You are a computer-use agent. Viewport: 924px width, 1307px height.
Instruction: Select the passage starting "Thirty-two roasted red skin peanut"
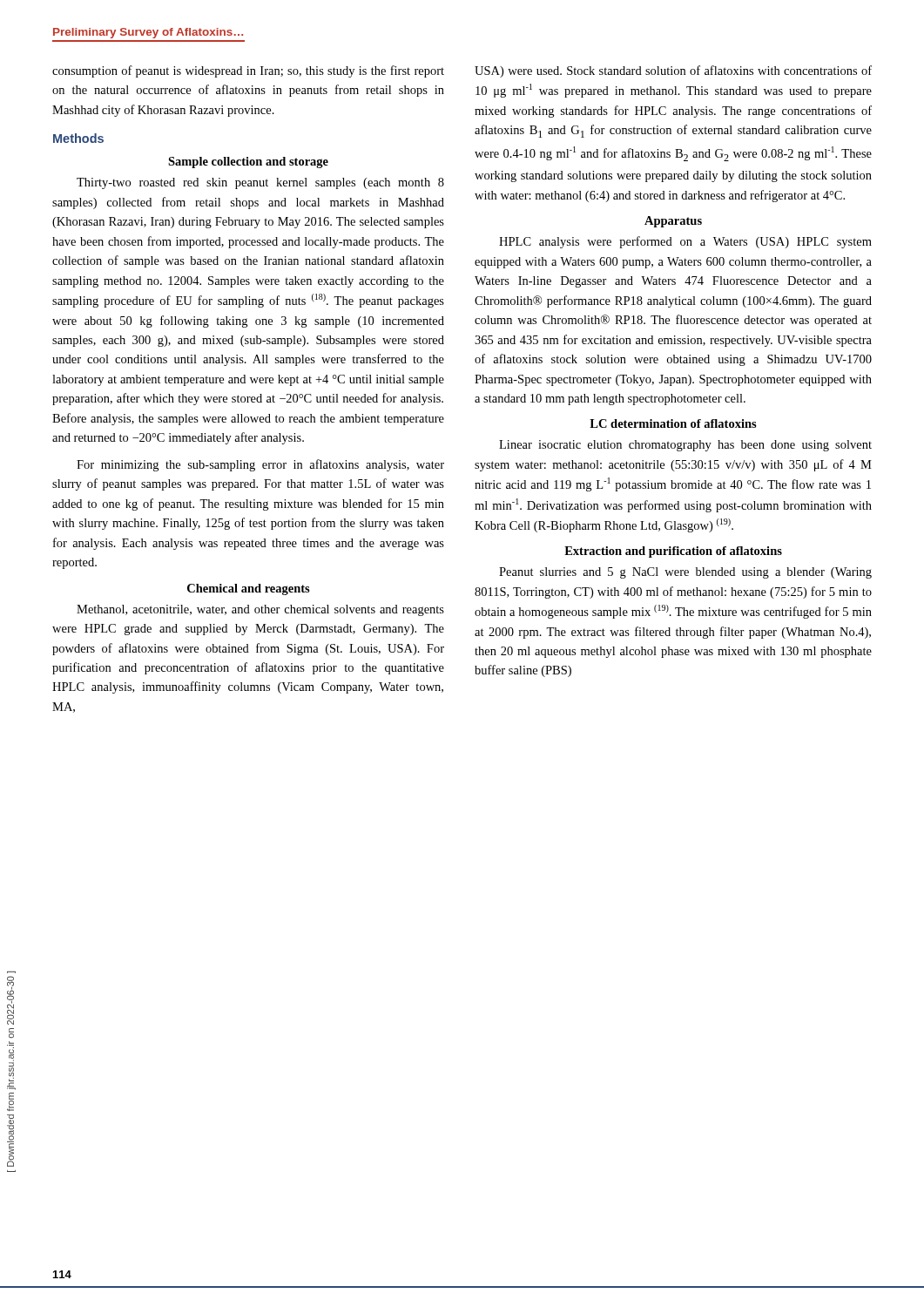point(248,372)
